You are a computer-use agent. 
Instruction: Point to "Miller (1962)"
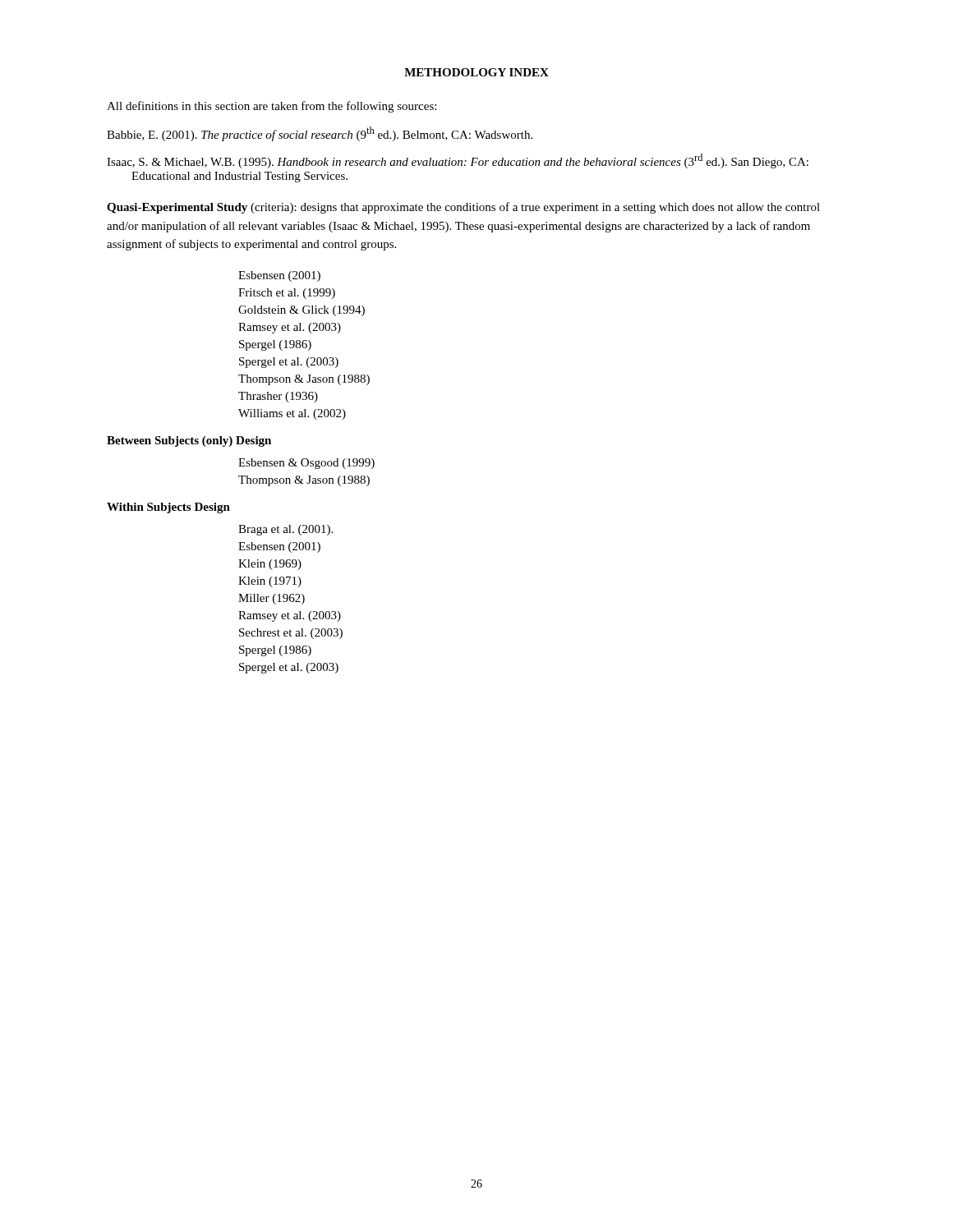point(272,598)
